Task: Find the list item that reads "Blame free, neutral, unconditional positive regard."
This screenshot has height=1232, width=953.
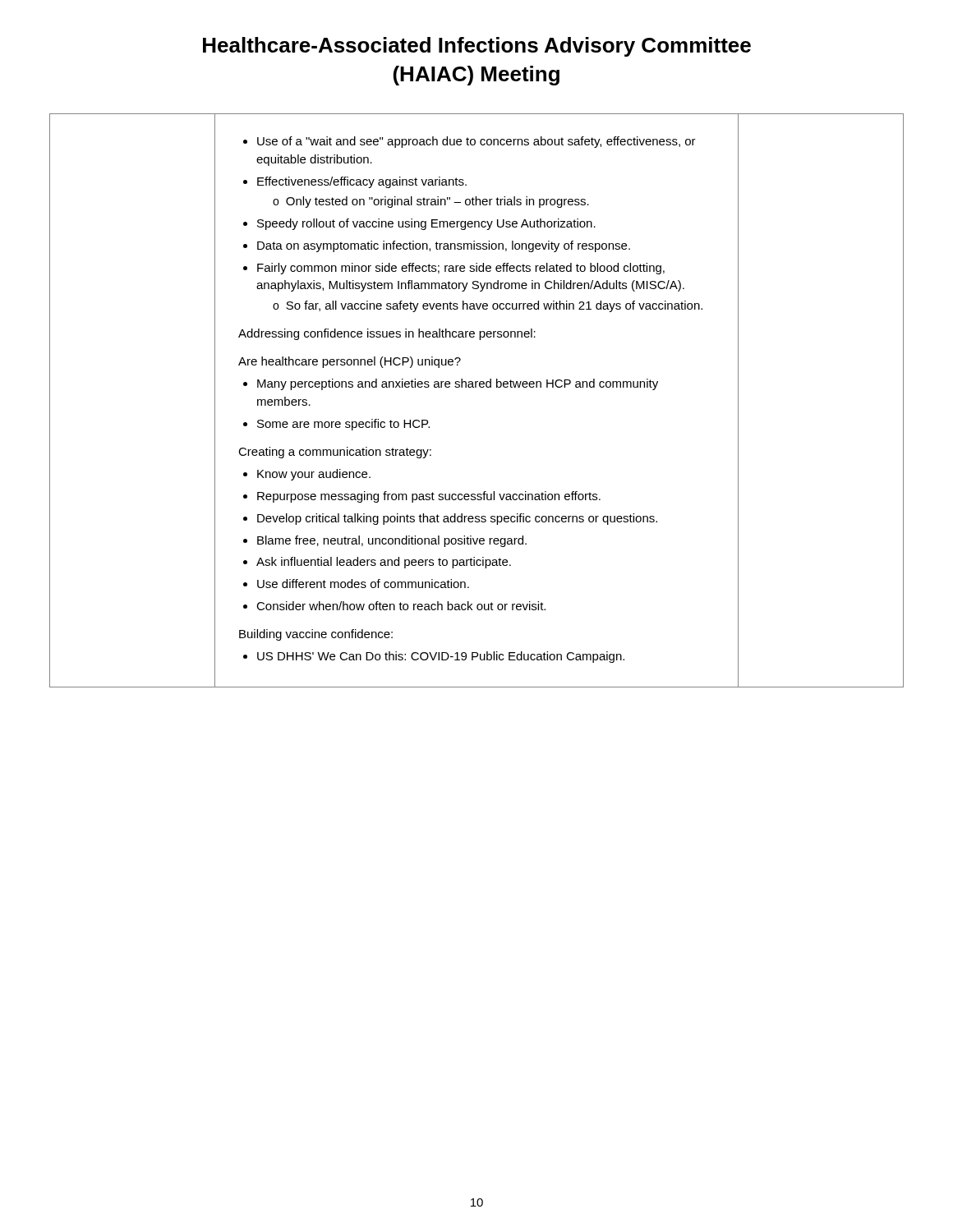Action: [x=392, y=540]
